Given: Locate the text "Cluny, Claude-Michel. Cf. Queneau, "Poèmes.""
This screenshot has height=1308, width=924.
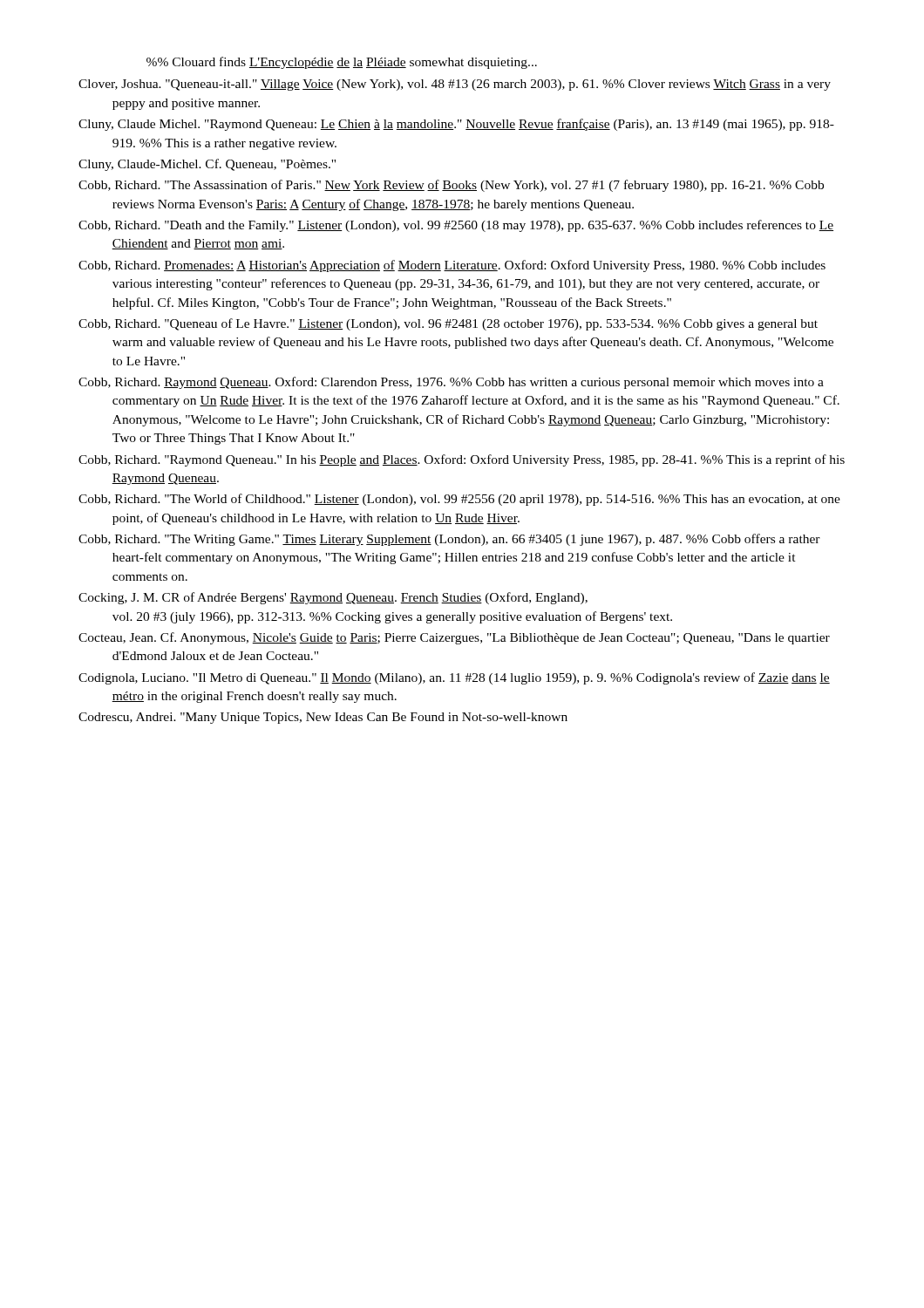Looking at the screenshot, I should point(208,163).
